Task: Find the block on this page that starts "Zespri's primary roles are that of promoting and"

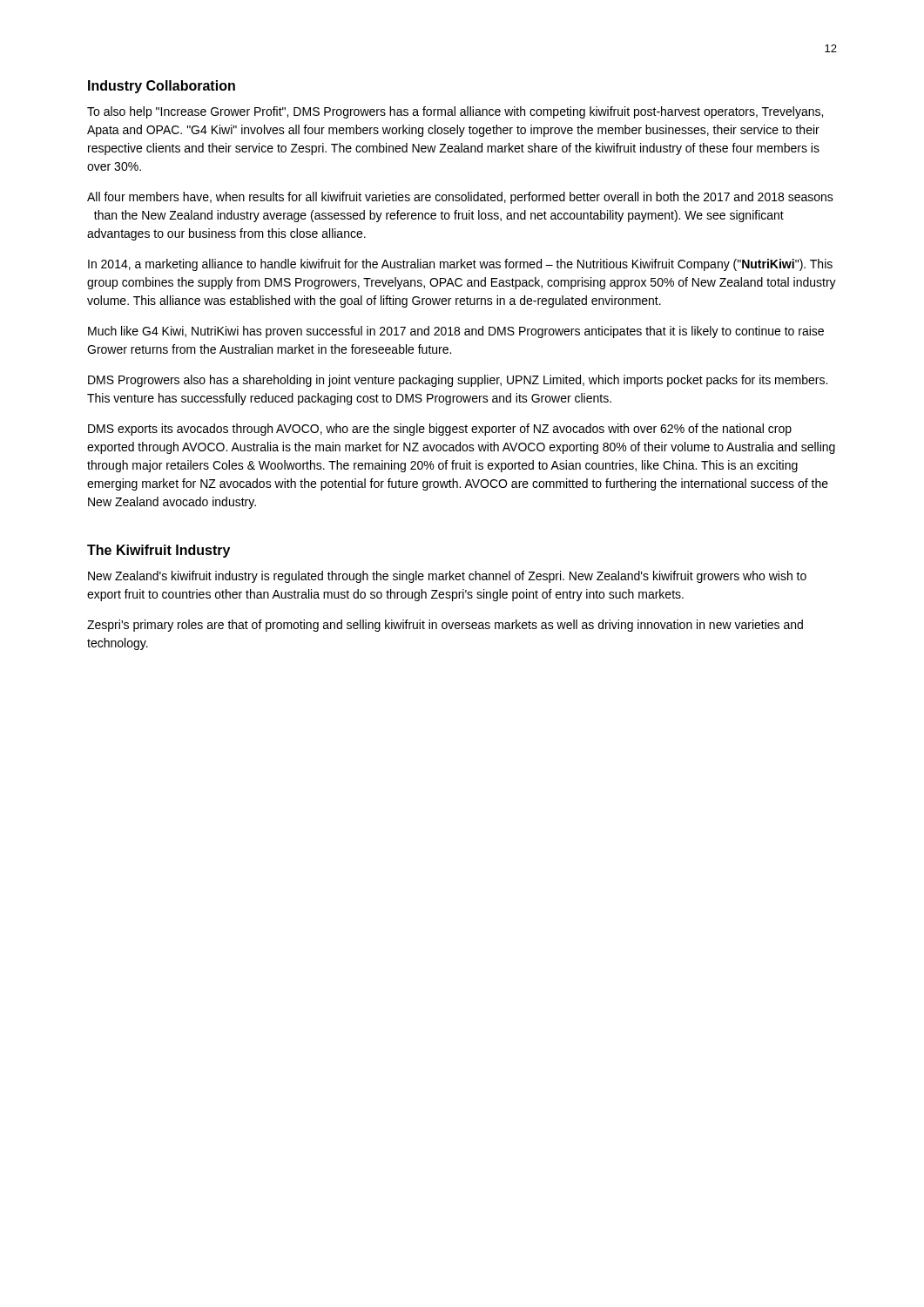Action: pyautogui.click(x=445, y=634)
